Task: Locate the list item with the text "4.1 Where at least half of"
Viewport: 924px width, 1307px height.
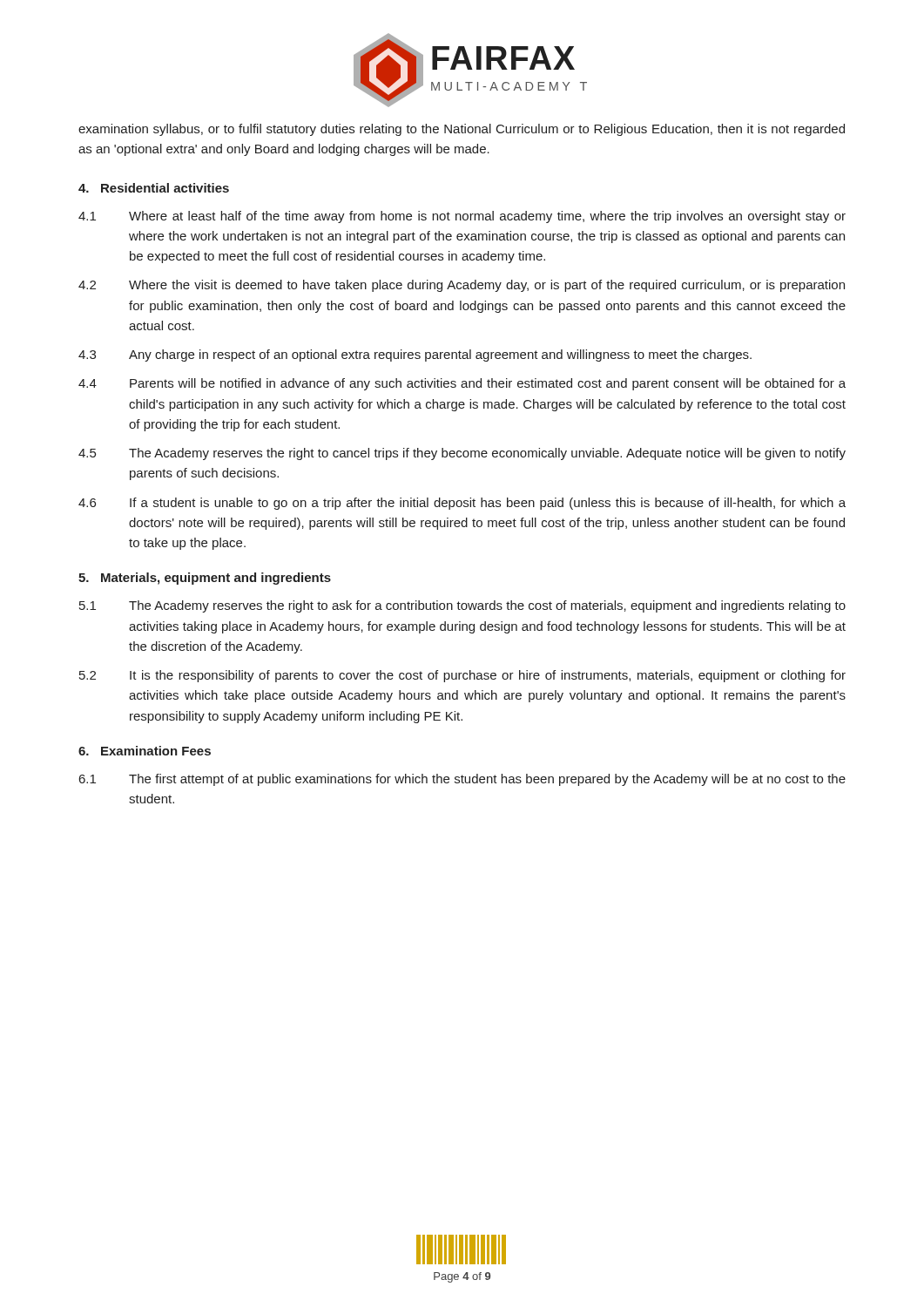Action: pyautogui.click(x=462, y=236)
